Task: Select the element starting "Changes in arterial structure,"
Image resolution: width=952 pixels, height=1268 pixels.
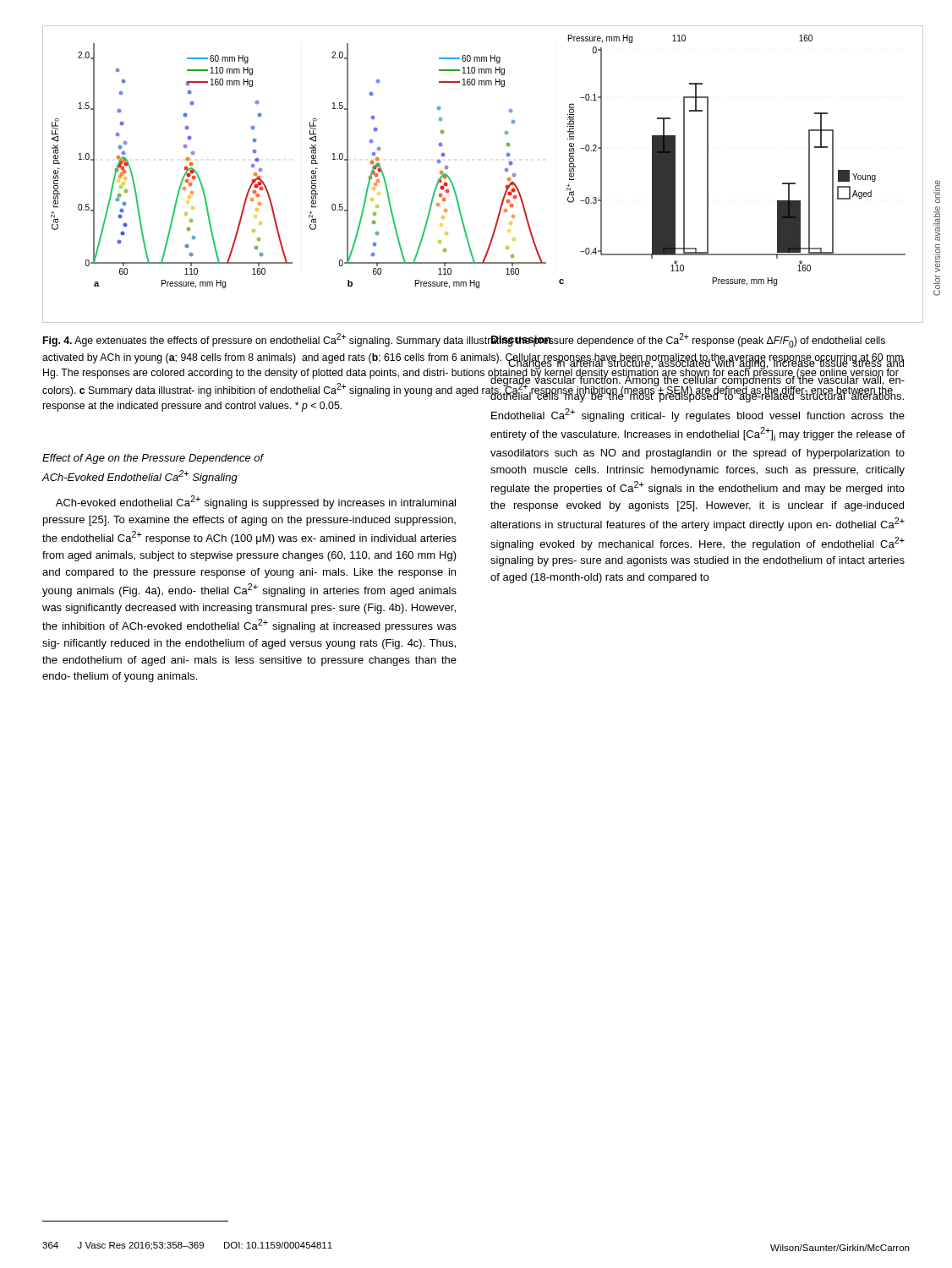Action: pyautogui.click(x=698, y=470)
